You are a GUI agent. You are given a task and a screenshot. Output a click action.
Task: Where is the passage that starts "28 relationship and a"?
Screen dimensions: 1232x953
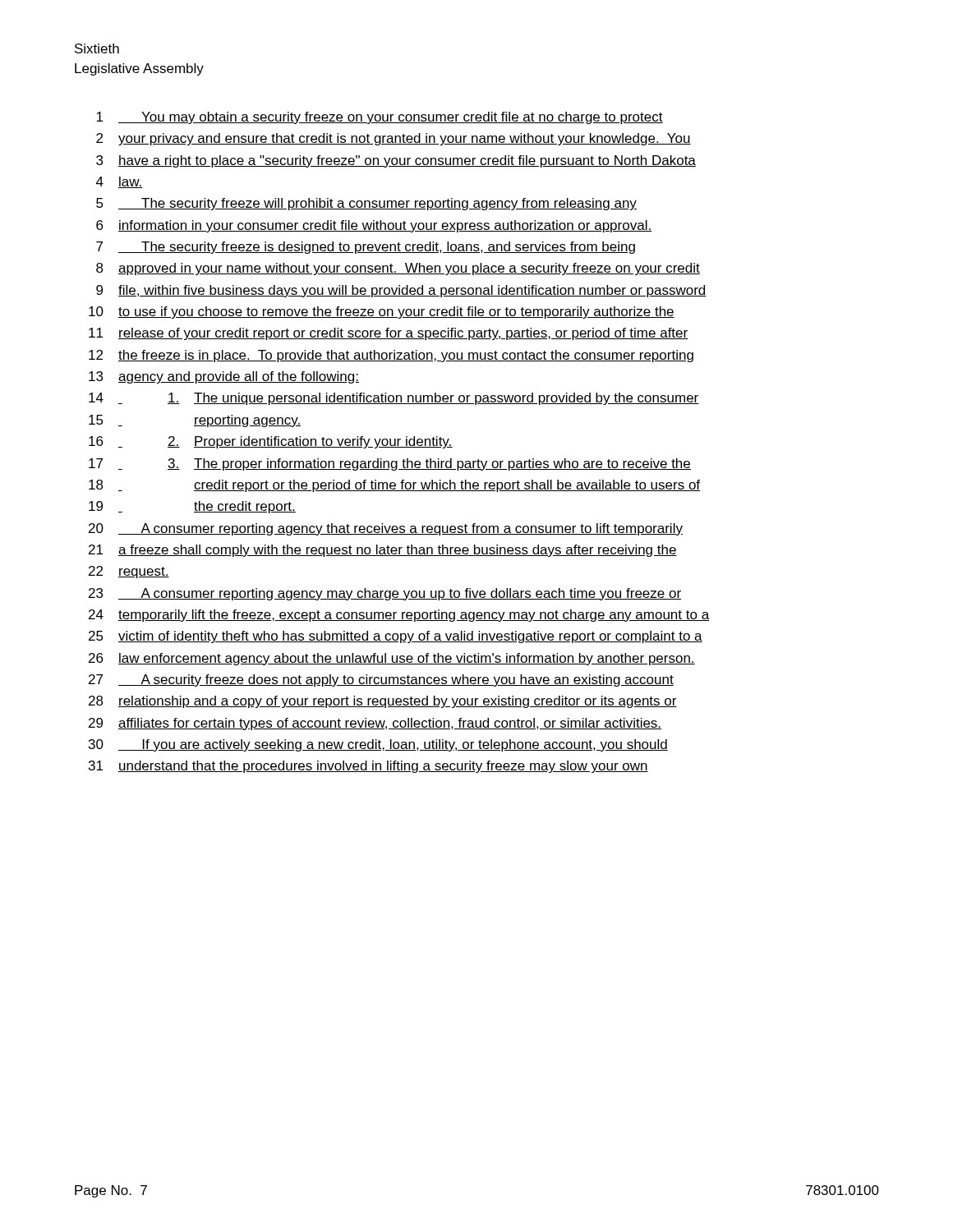pyautogui.click(x=476, y=702)
